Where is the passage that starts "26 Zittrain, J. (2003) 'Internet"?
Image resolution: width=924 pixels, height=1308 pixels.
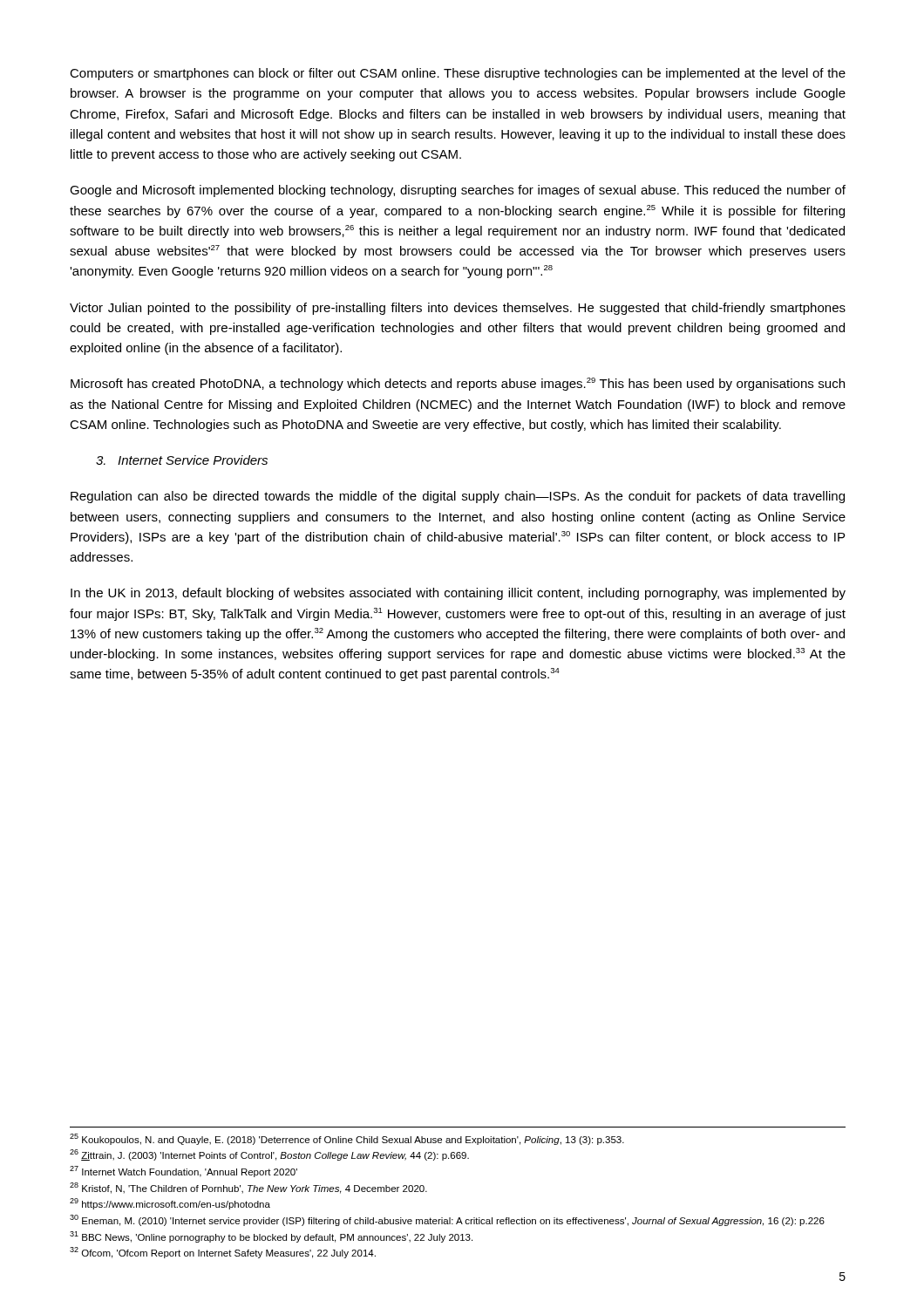[270, 1155]
